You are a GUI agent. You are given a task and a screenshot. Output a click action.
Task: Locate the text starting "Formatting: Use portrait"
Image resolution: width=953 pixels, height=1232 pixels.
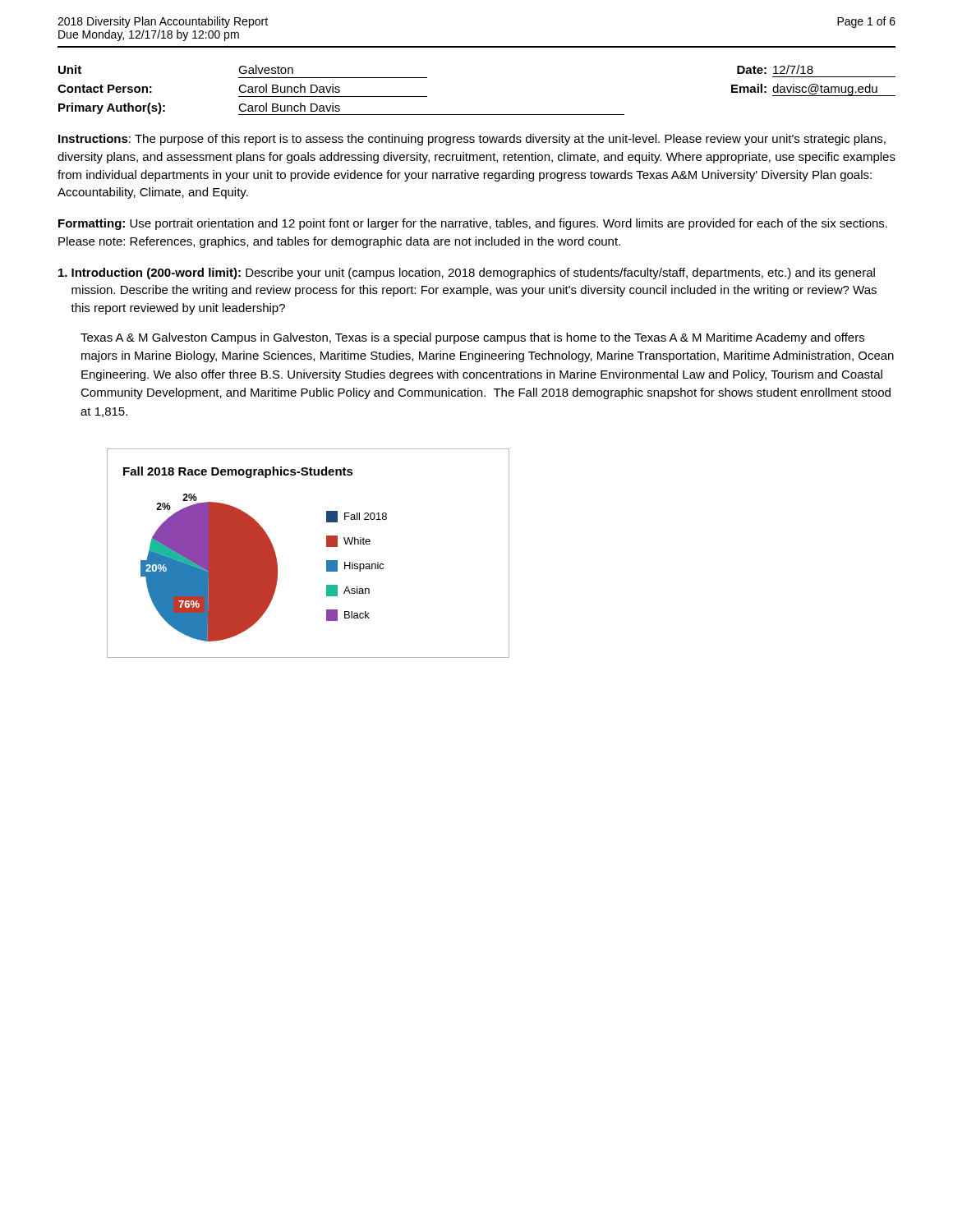click(473, 232)
